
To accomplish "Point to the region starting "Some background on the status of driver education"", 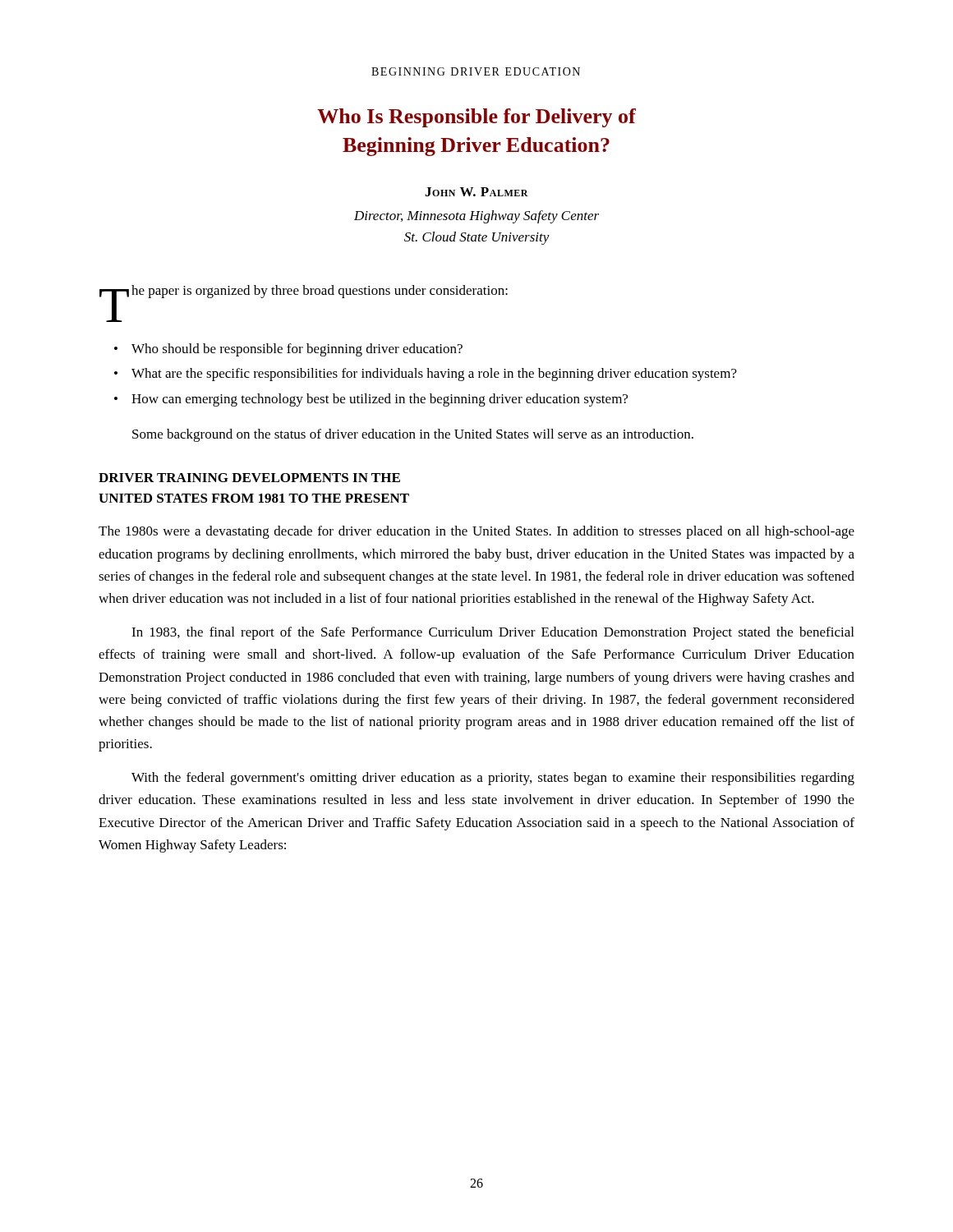I will [x=413, y=434].
